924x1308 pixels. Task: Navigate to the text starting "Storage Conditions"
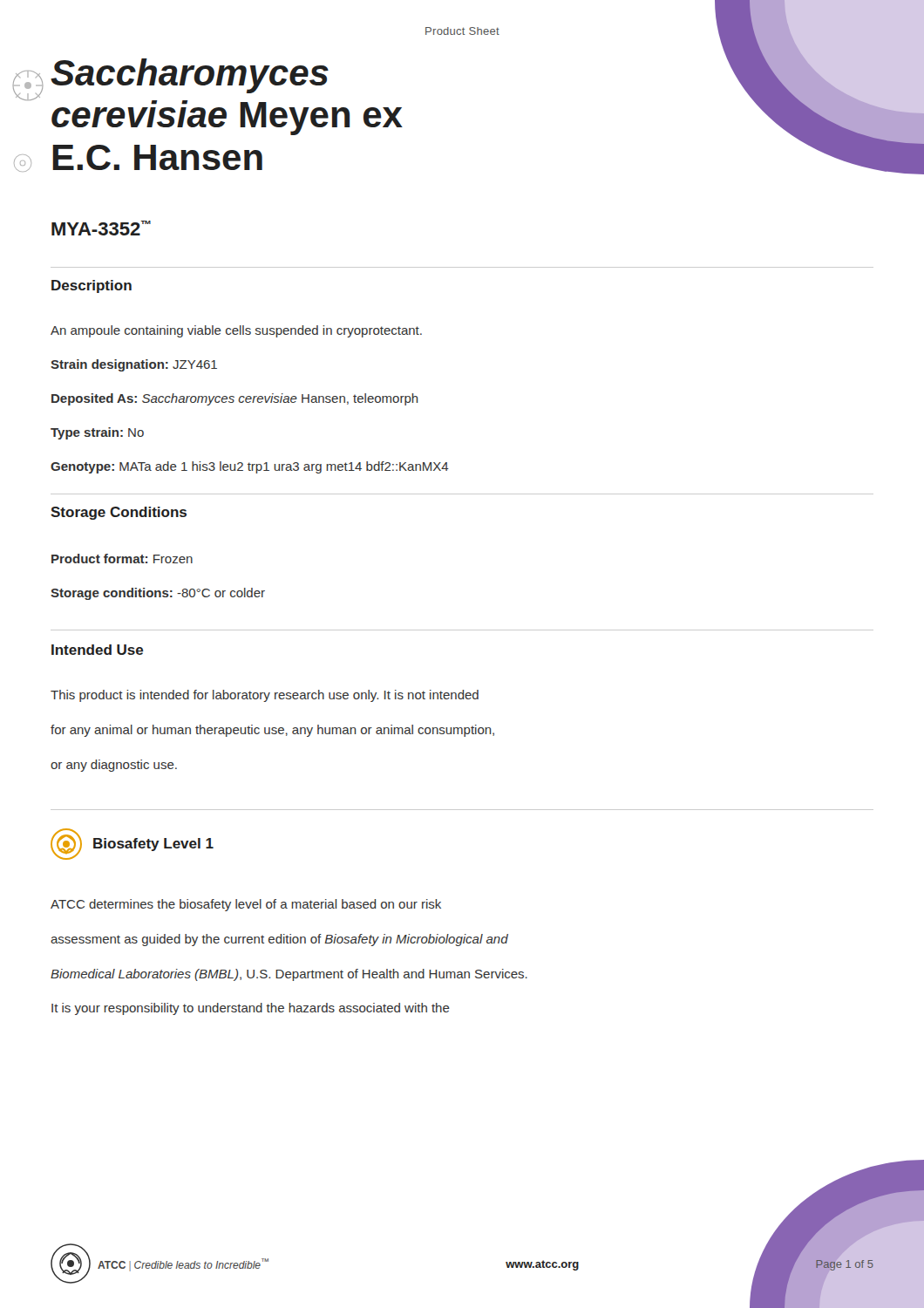click(x=119, y=512)
